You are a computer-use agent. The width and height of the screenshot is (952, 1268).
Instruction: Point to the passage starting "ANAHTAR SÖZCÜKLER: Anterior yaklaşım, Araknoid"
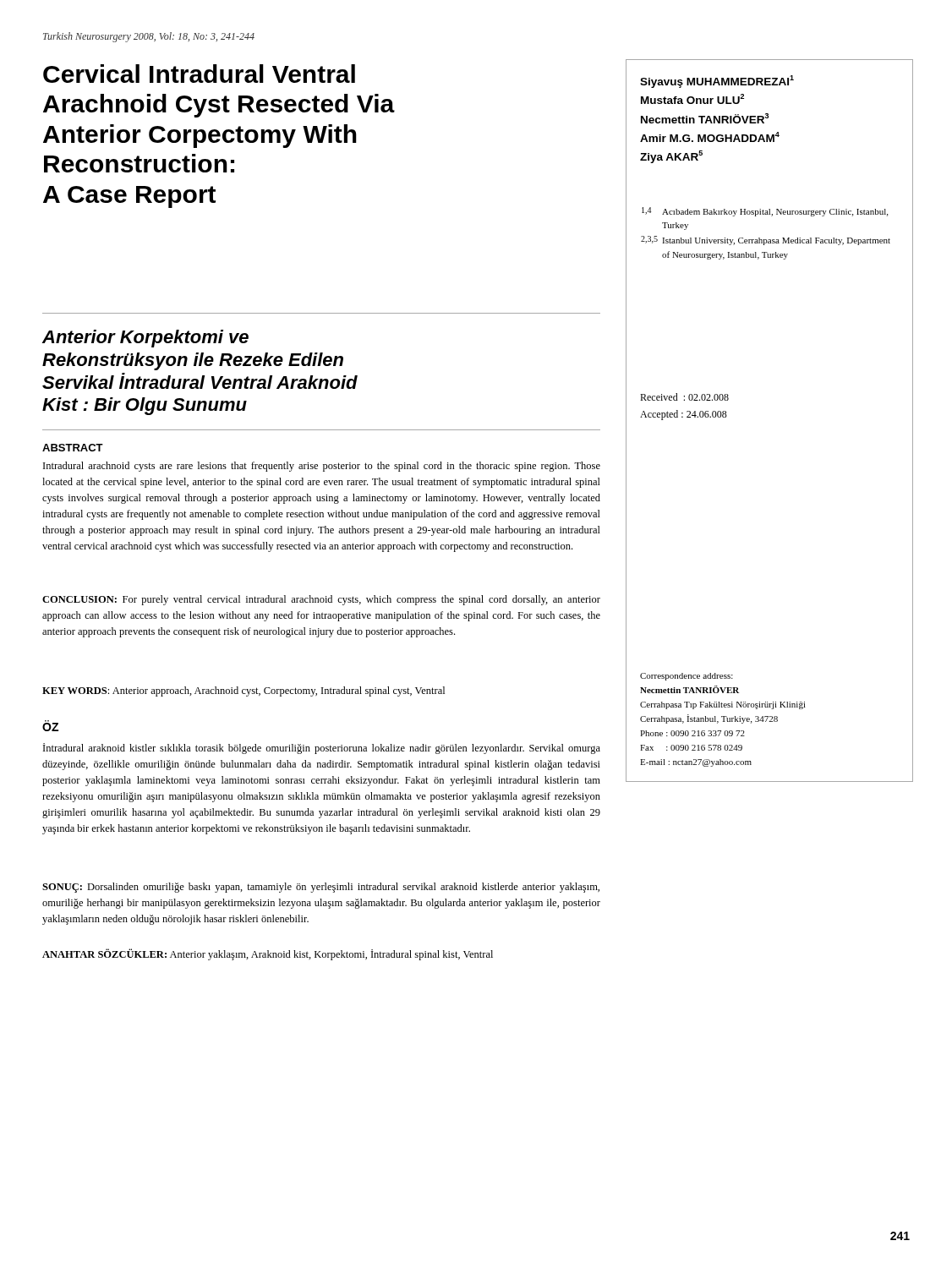(268, 954)
